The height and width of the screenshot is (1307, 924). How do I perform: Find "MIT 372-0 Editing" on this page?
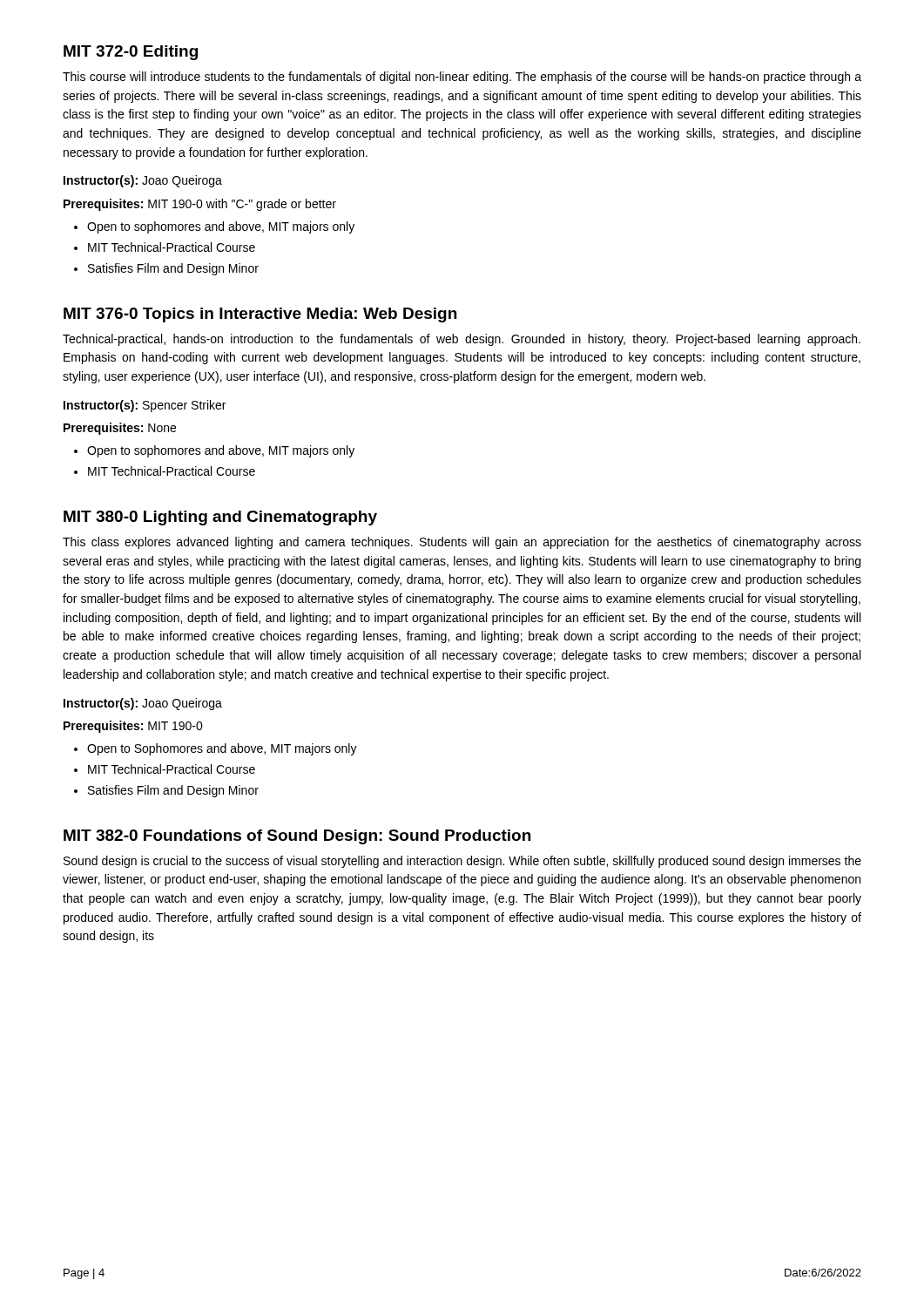(131, 51)
